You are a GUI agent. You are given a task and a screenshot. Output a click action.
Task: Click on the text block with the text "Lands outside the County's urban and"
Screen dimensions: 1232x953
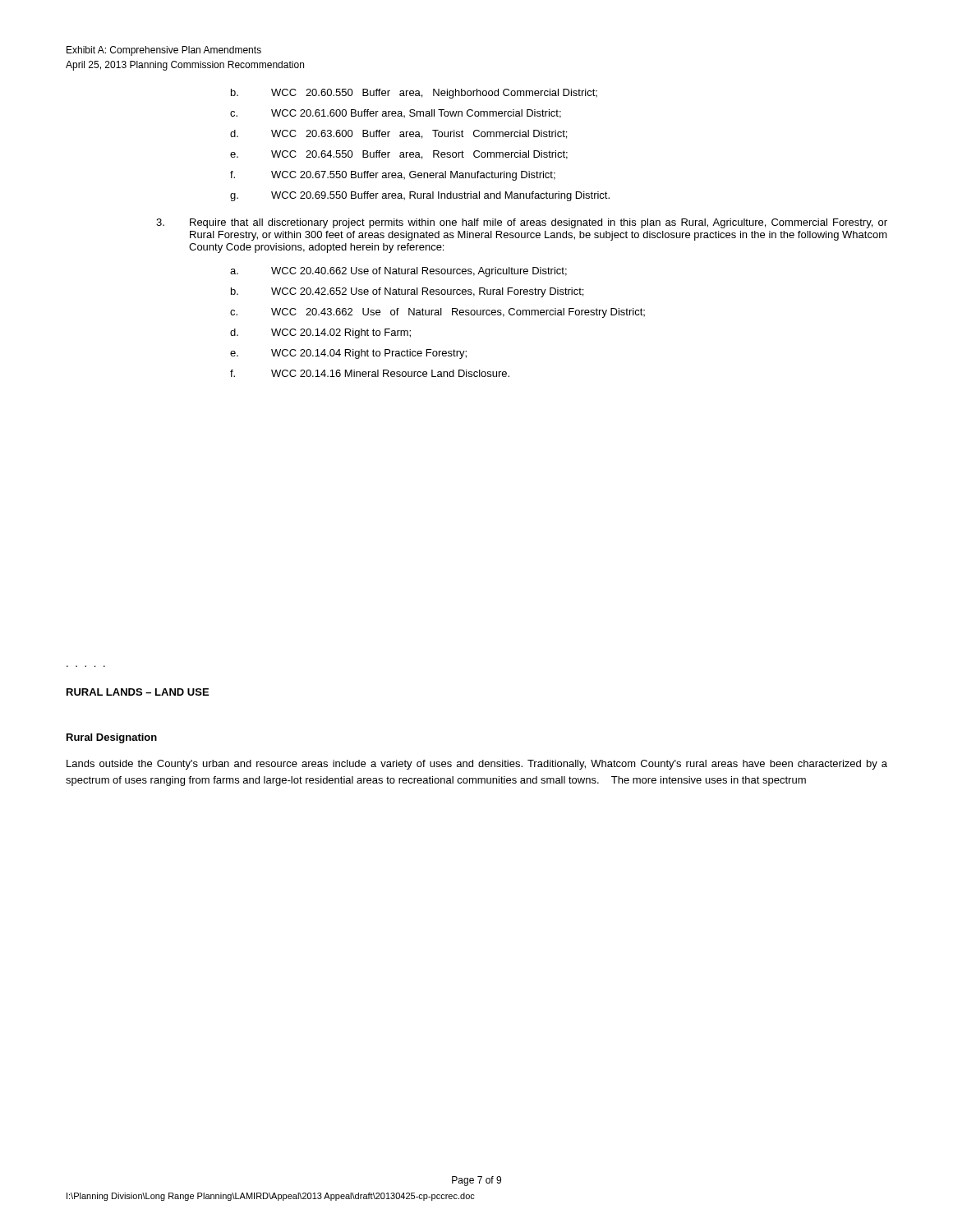tap(476, 771)
